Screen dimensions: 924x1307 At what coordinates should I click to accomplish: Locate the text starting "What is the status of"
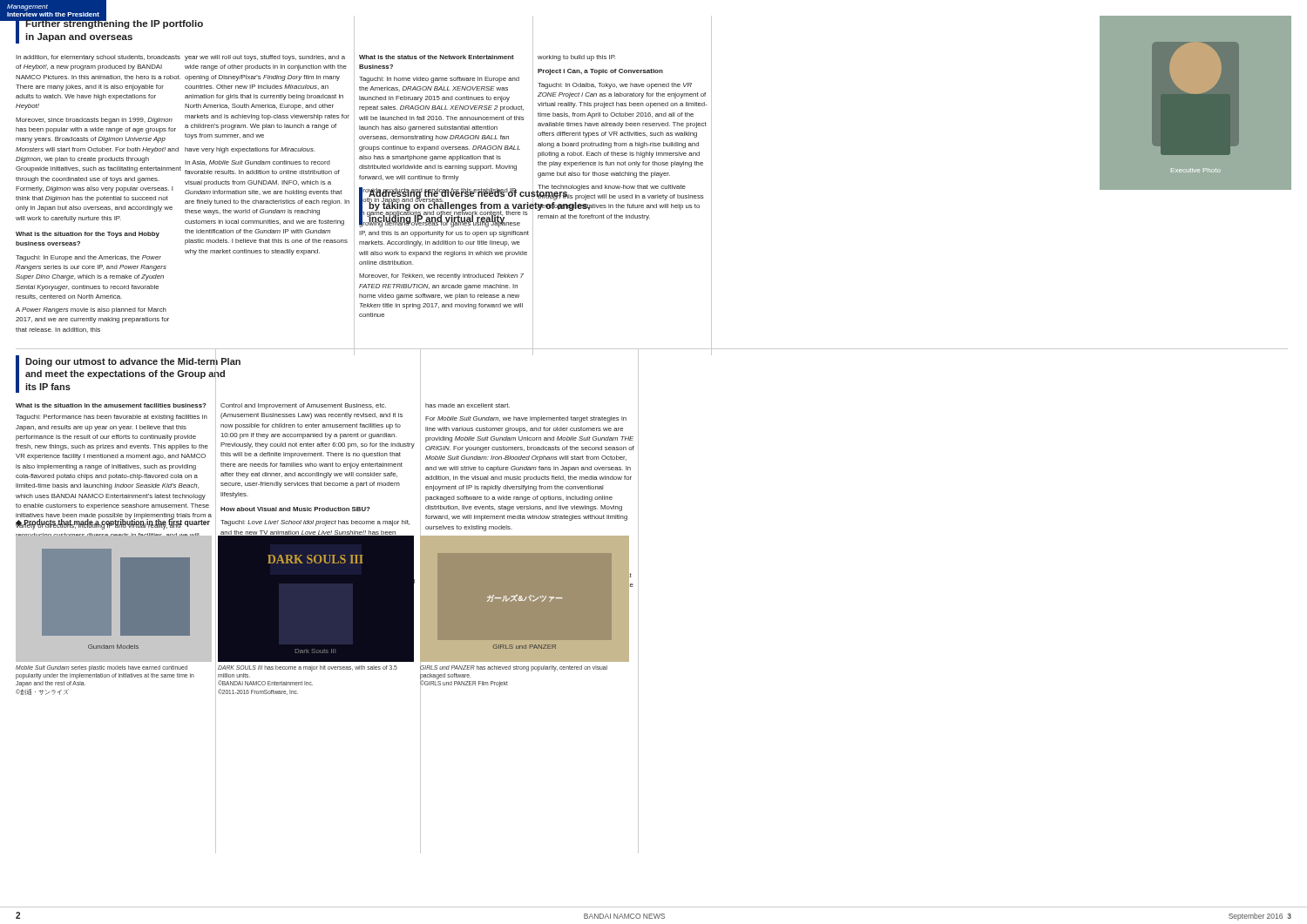444,186
